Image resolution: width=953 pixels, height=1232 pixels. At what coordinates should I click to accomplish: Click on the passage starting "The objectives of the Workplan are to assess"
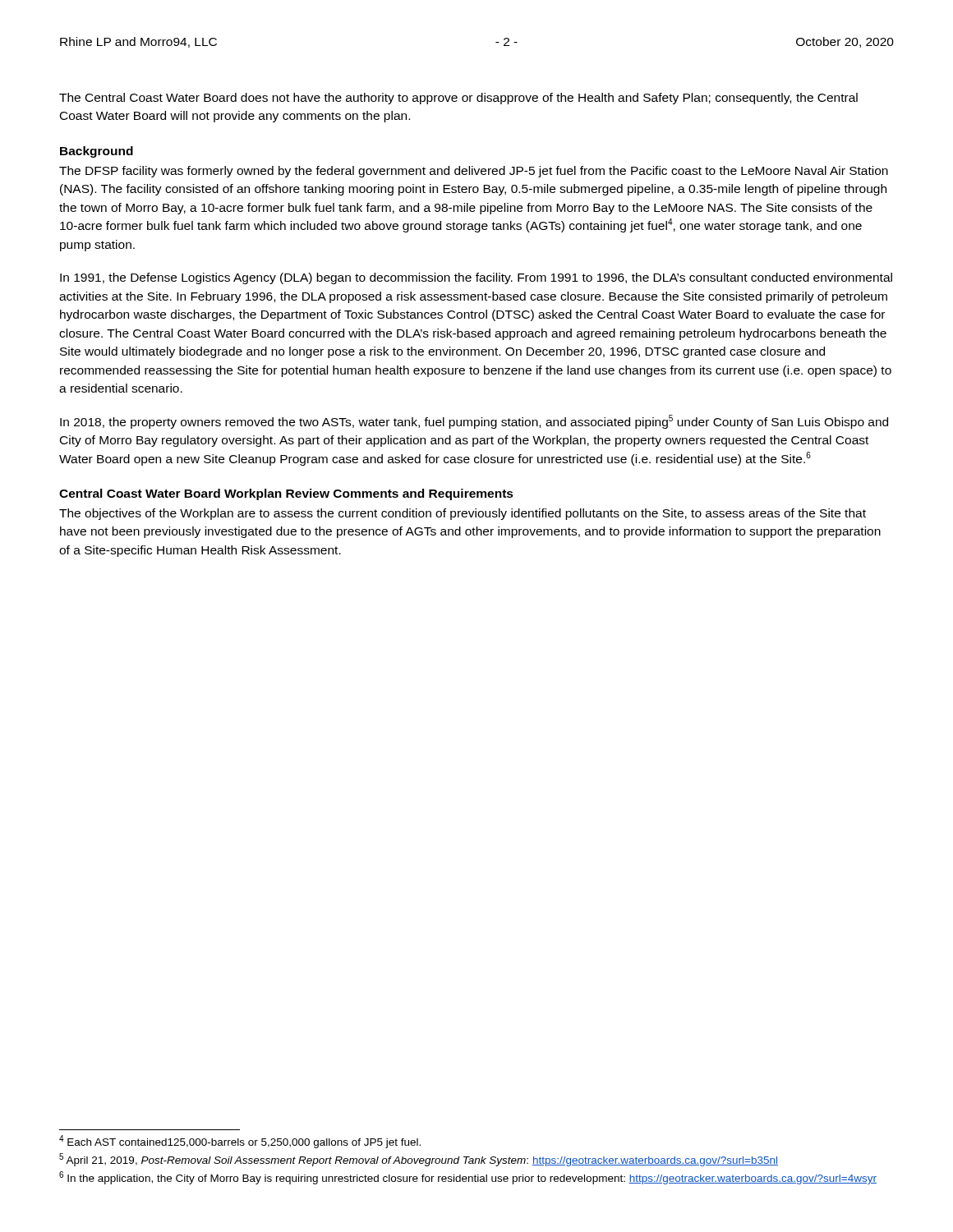point(470,531)
